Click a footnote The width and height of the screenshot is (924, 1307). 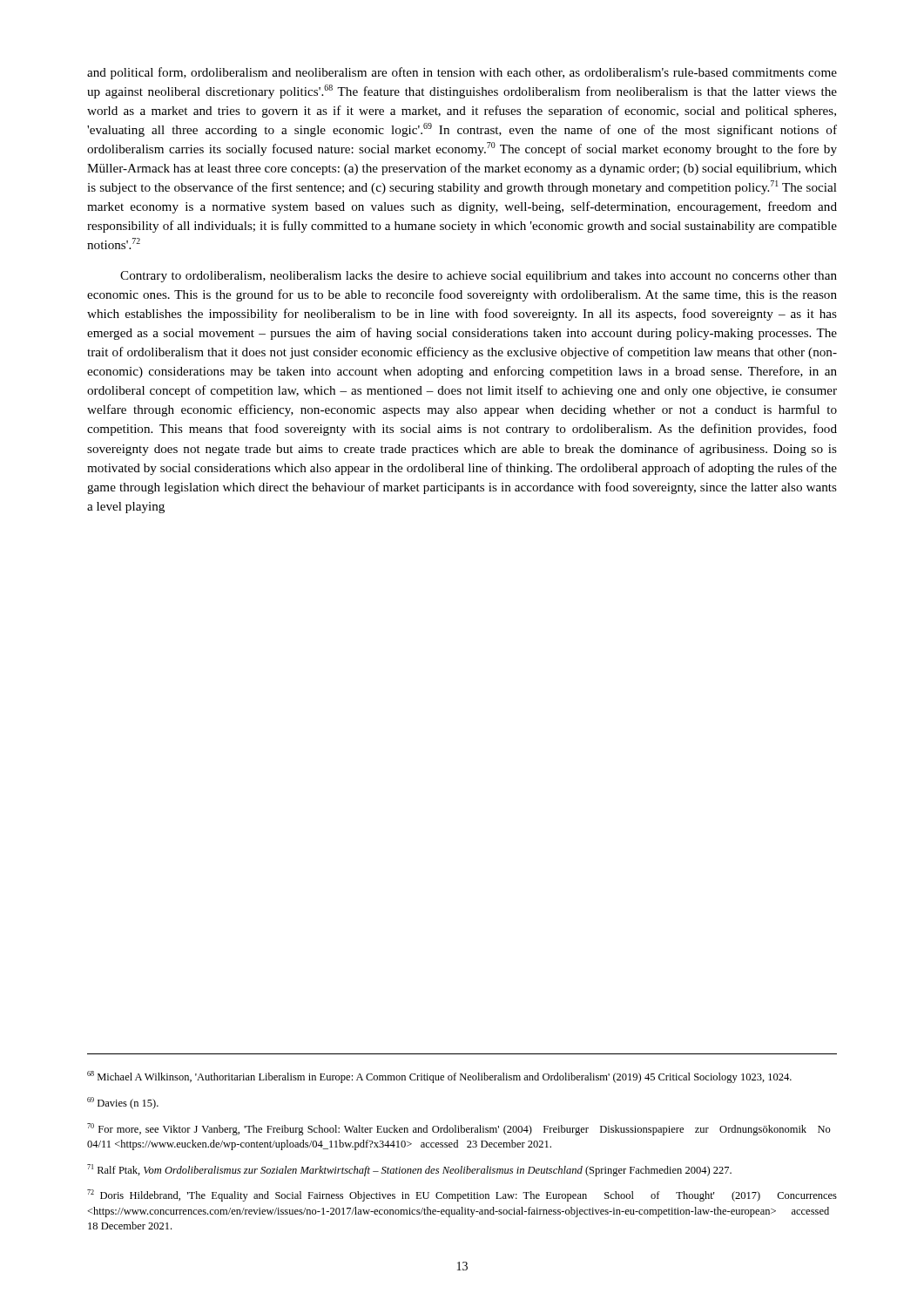pos(462,1152)
